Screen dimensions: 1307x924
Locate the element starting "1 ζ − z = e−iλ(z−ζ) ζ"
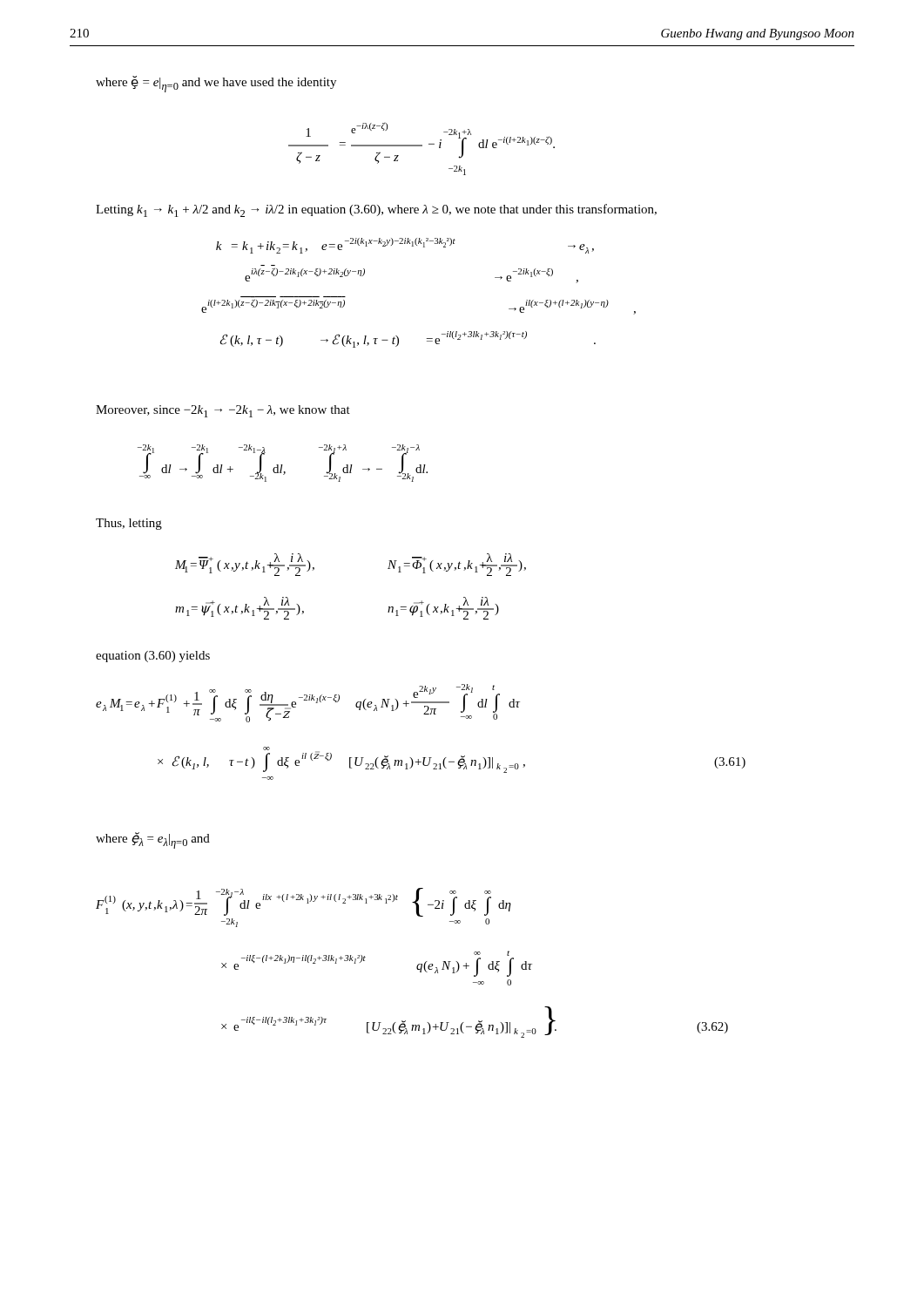(462, 145)
